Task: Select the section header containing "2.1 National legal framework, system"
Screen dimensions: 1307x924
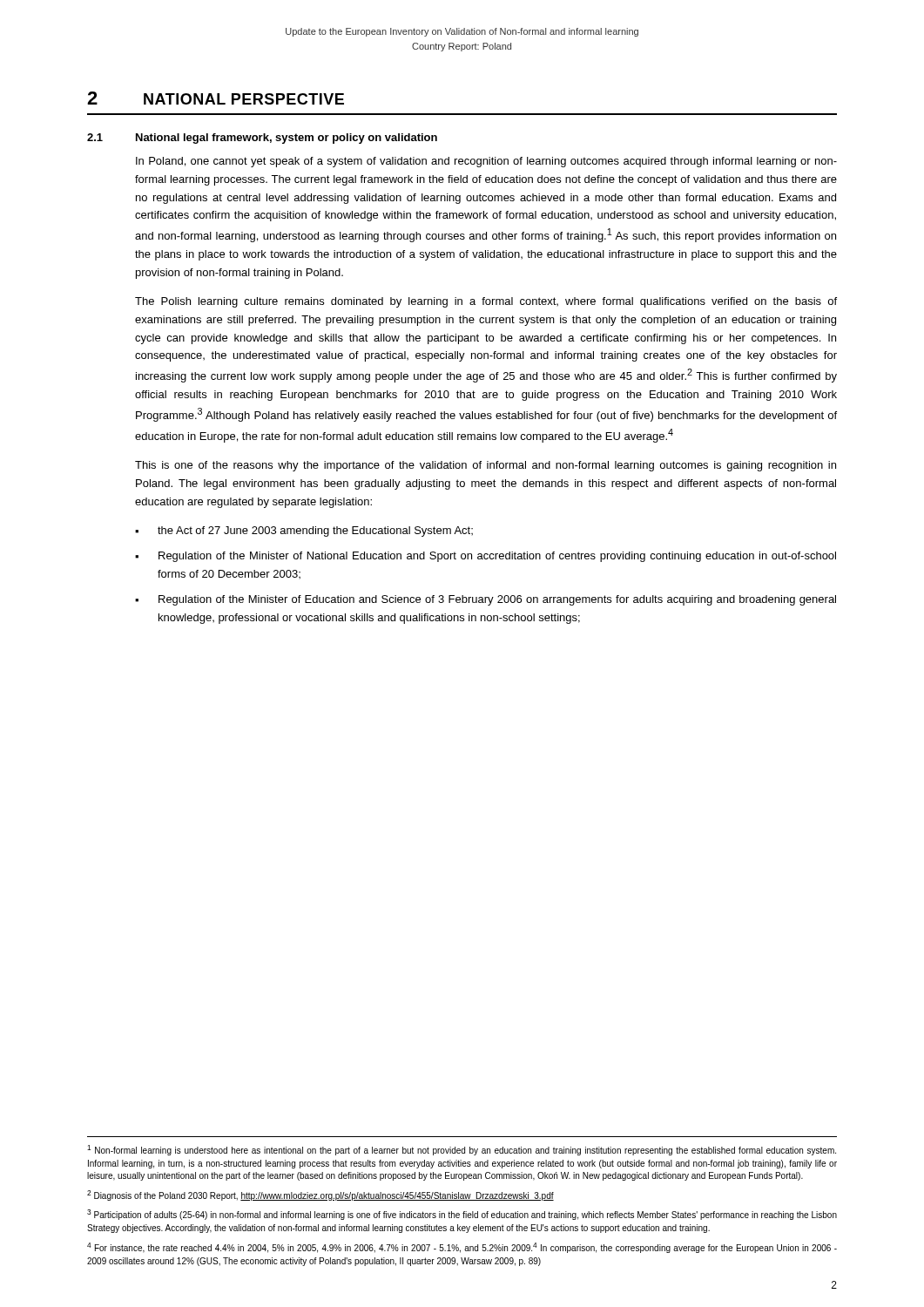Action: coord(262,137)
